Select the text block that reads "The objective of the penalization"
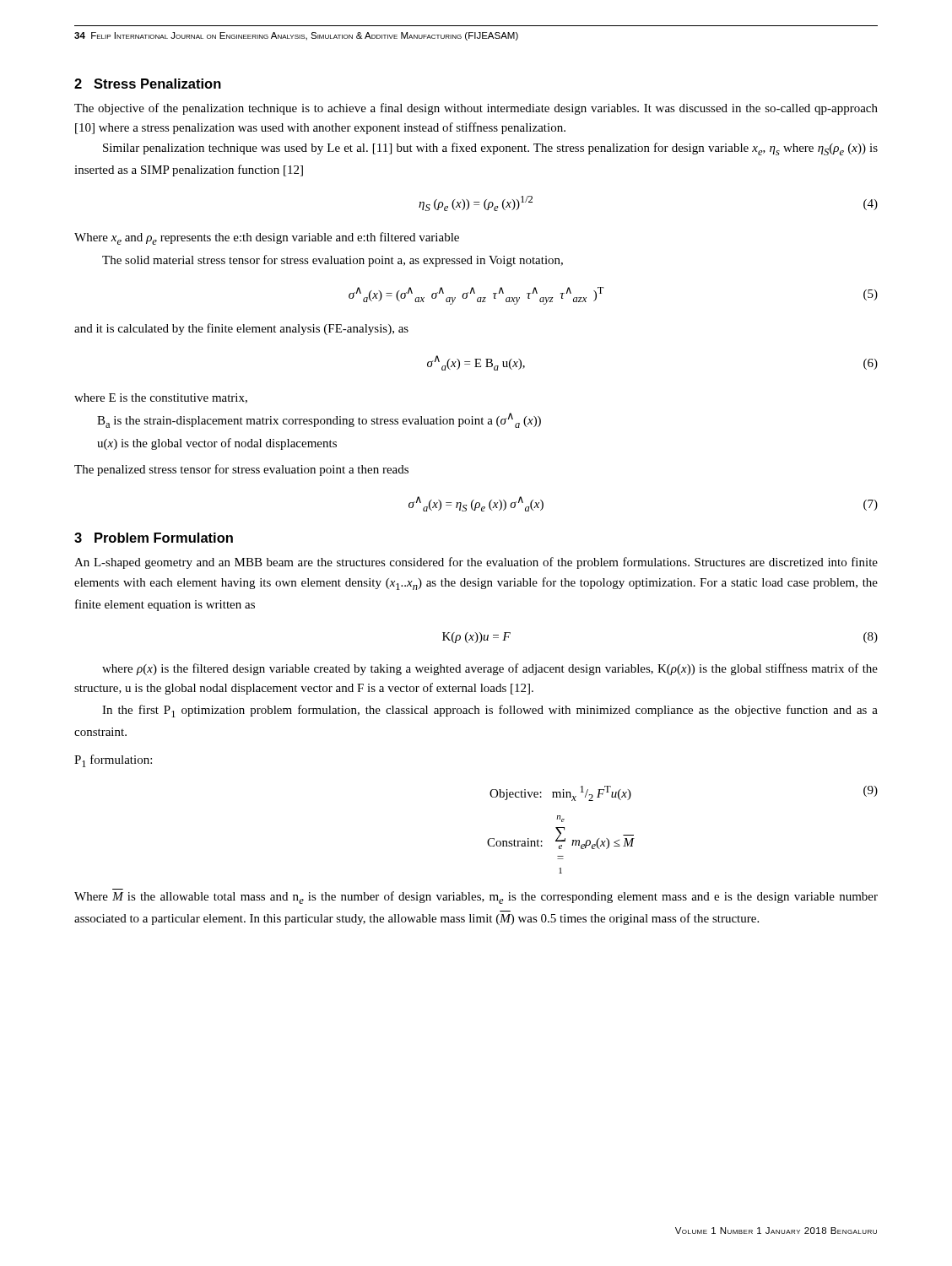The width and height of the screenshot is (952, 1266). pyautogui.click(x=476, y=118)
